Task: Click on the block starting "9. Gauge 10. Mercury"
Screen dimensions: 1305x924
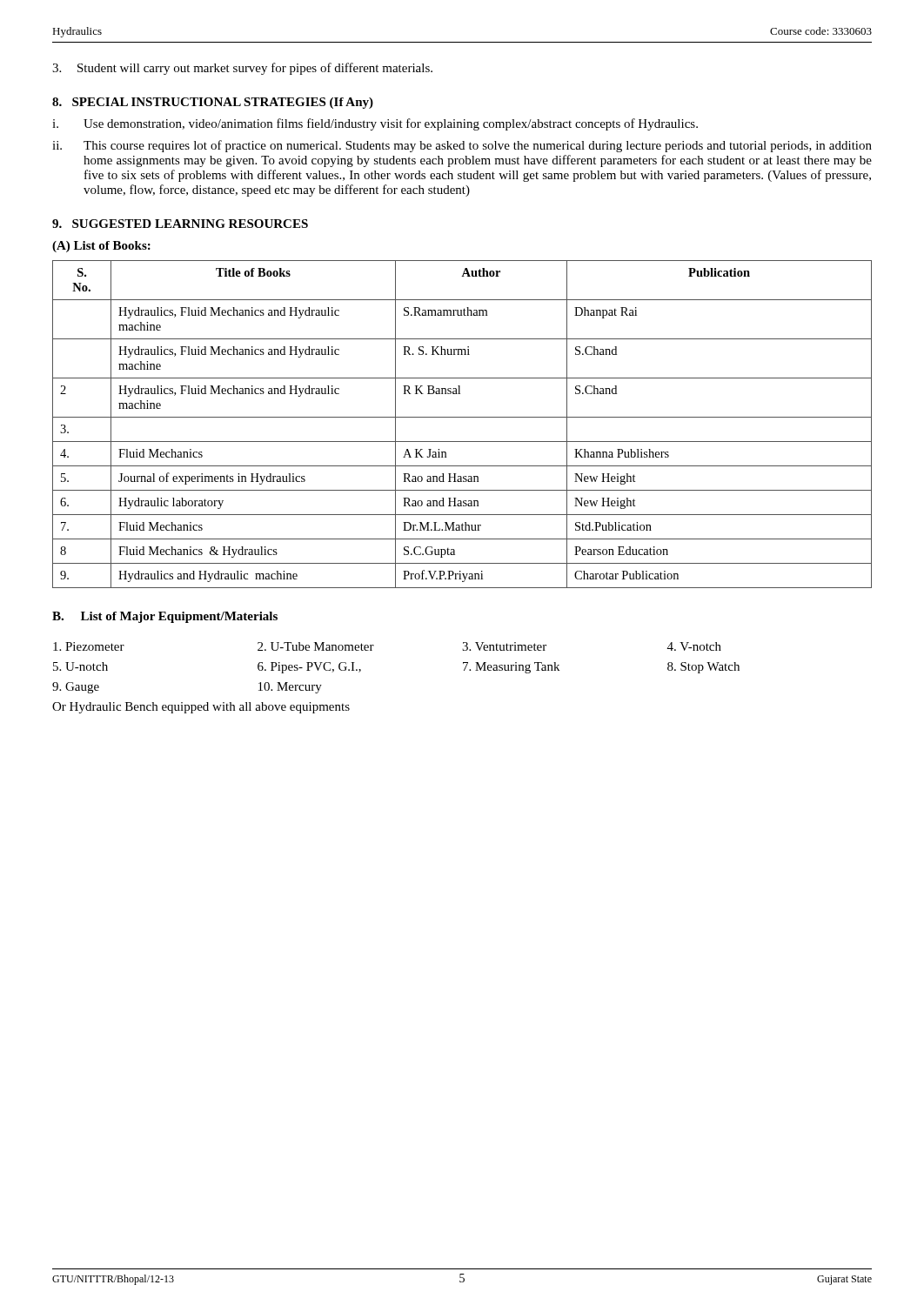Action: 77,688
